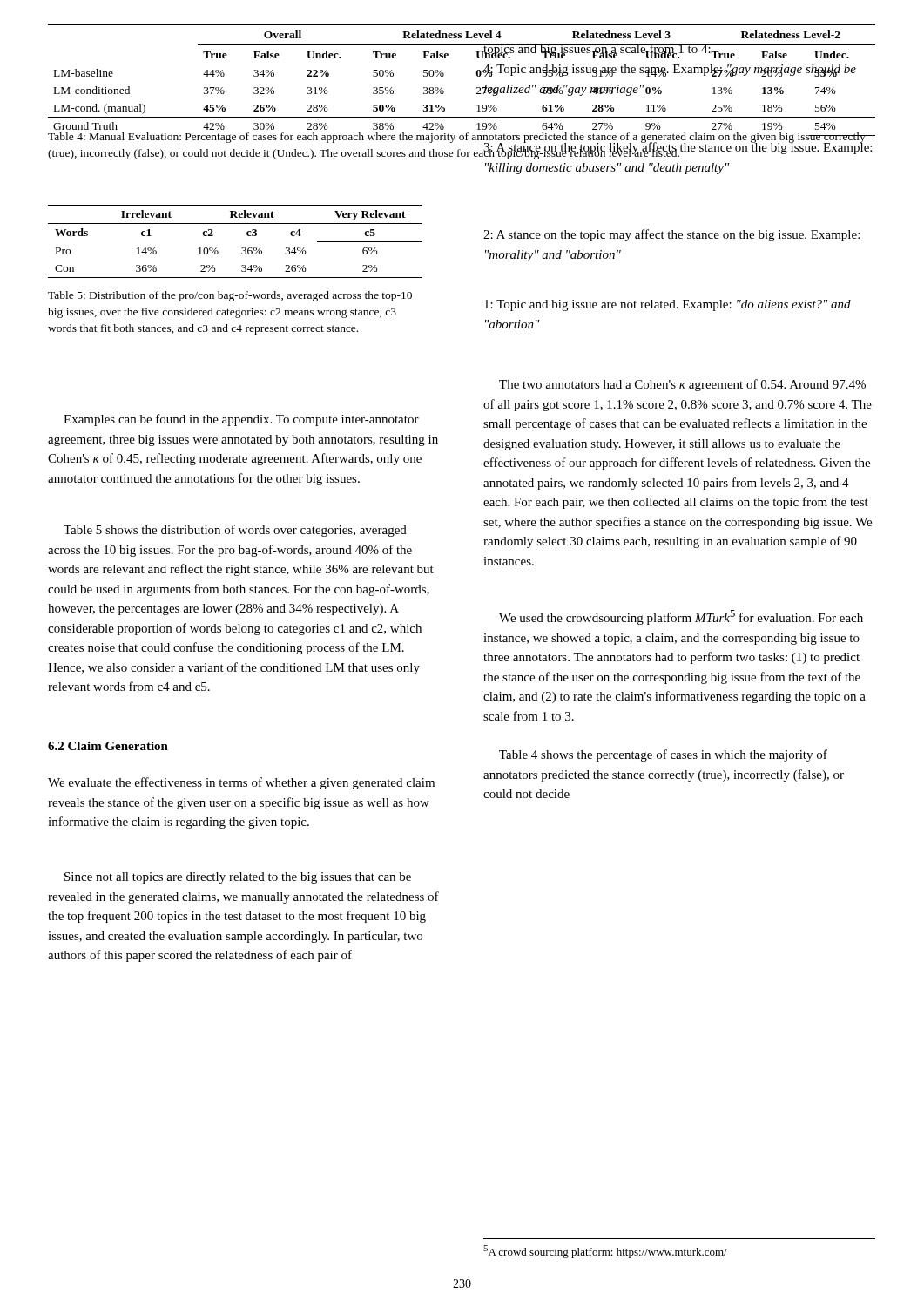Select the block starting "2: A stance on"
Viewport: 924px width, 1307px height.
coord(672,244)
